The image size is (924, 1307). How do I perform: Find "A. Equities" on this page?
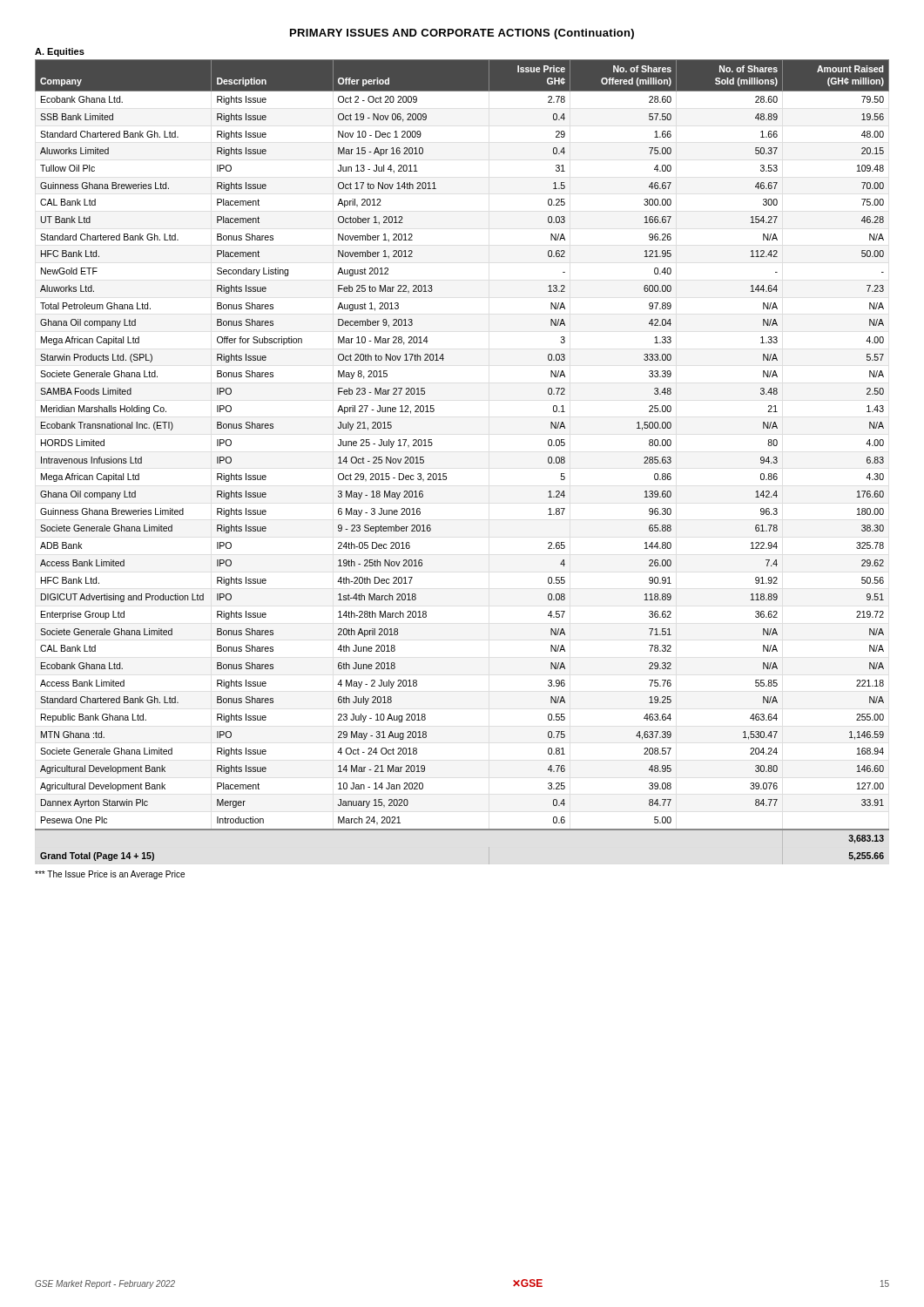point(60,51)
